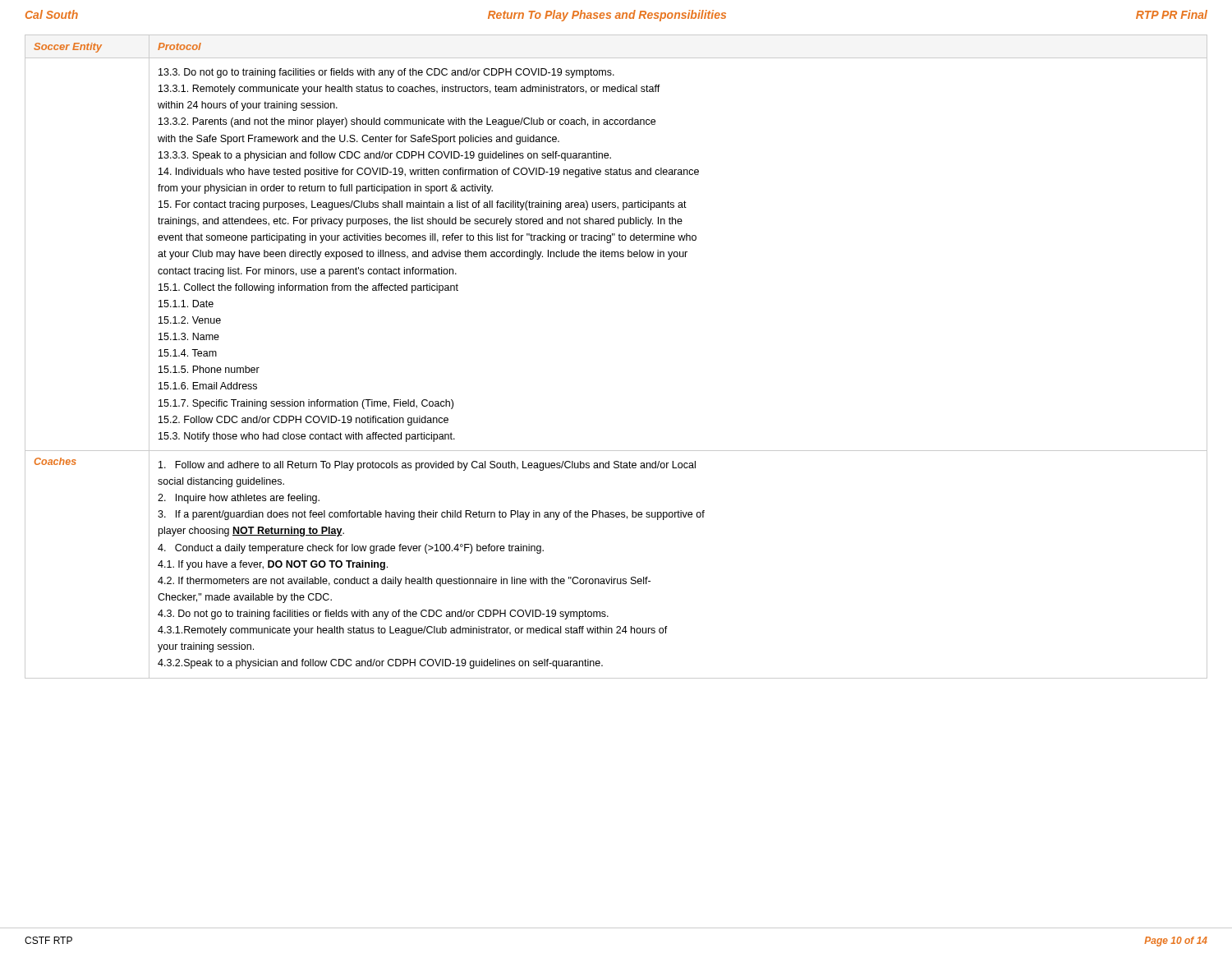Find the table that mentions "1. Follow and adhere"
Viewport: 1232px width, 953px height.
click(x=616, y=356)
